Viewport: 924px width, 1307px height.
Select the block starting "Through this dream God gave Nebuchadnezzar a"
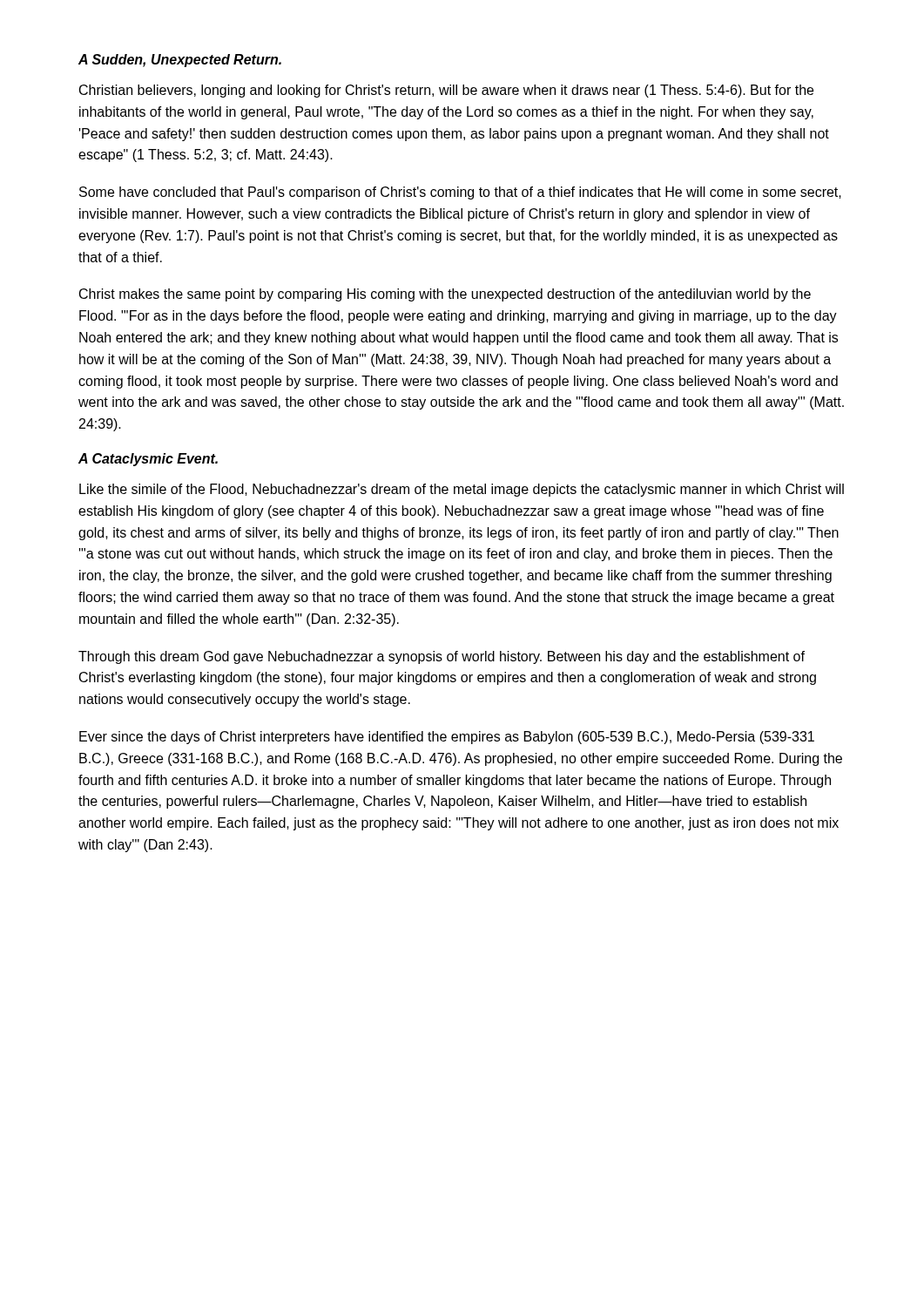click(x=448, y=678)
